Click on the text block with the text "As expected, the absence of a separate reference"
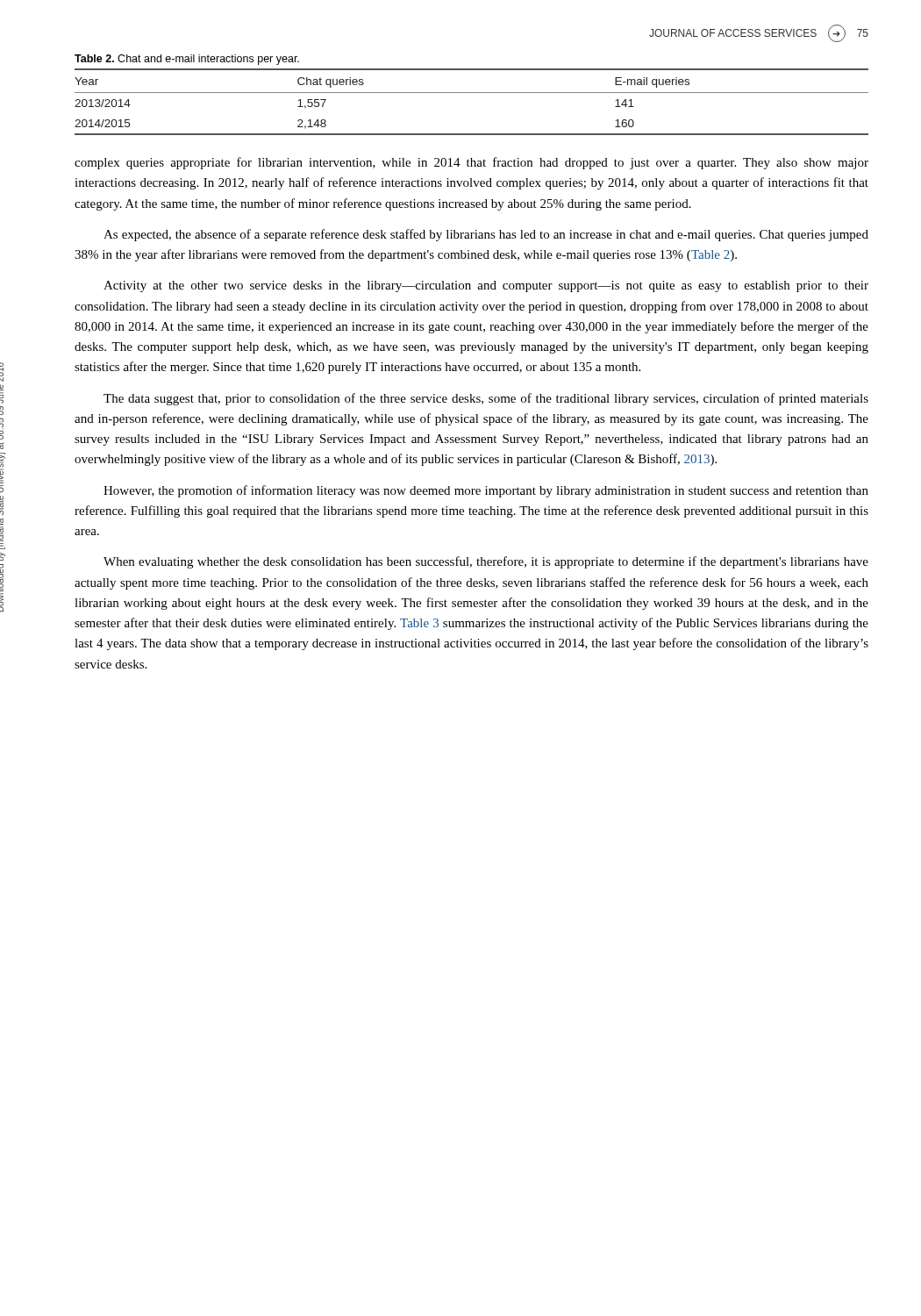Image resolution: width=921 pixels, height=1316 pixels. pyautogui.click(x=472, y=244)
